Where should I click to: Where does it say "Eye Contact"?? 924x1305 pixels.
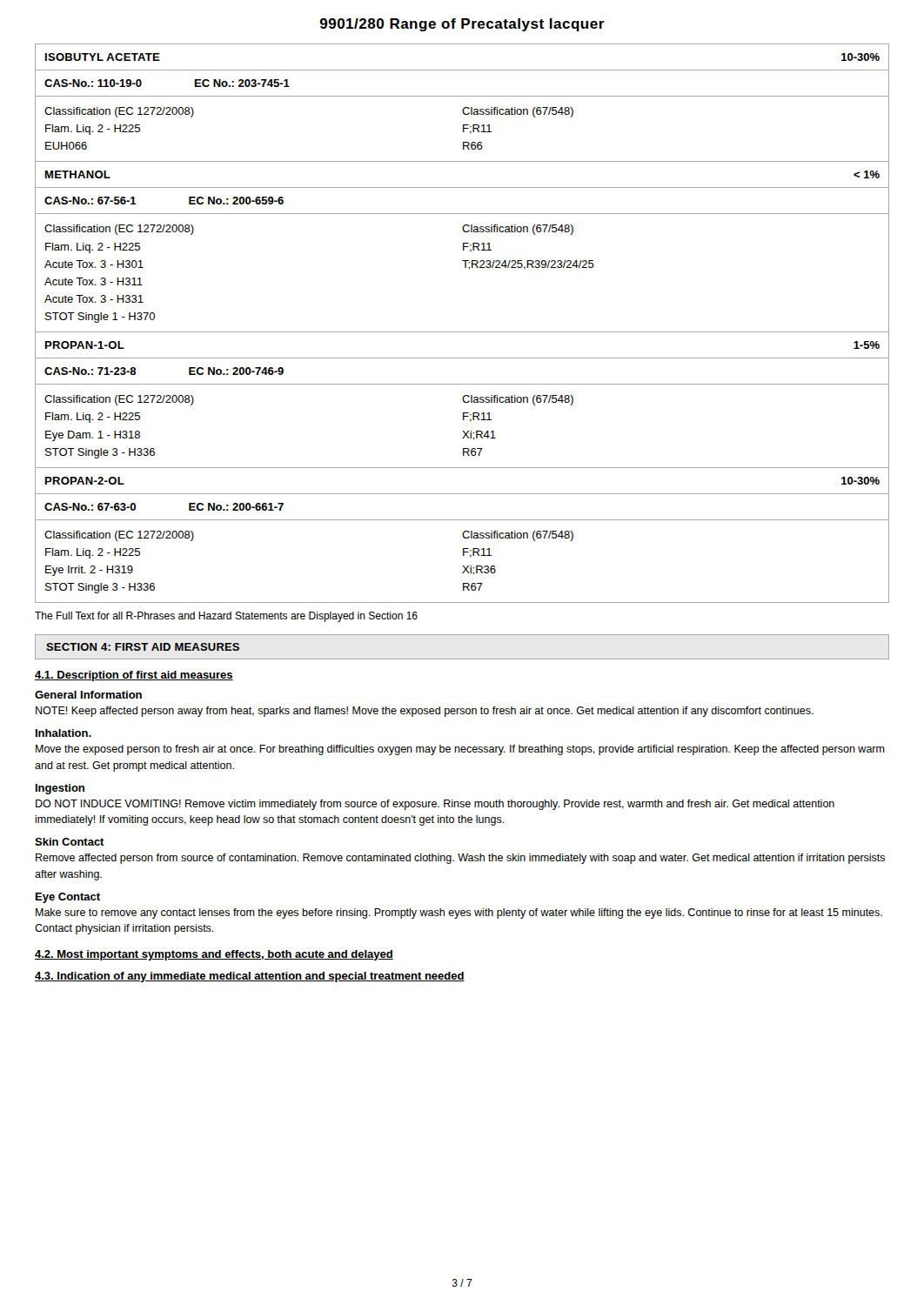[x=67, y=896]
